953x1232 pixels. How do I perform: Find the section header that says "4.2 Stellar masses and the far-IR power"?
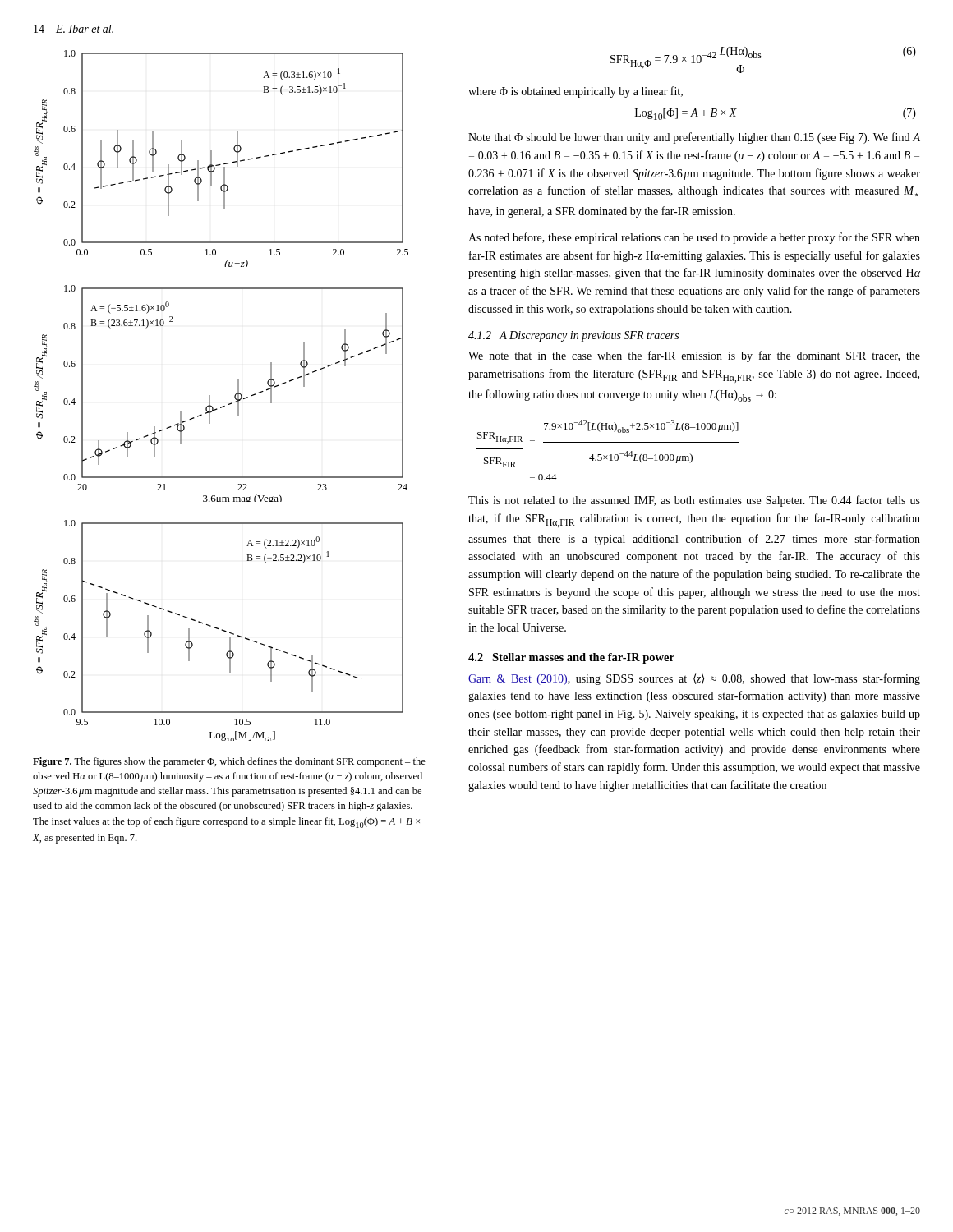571,657
